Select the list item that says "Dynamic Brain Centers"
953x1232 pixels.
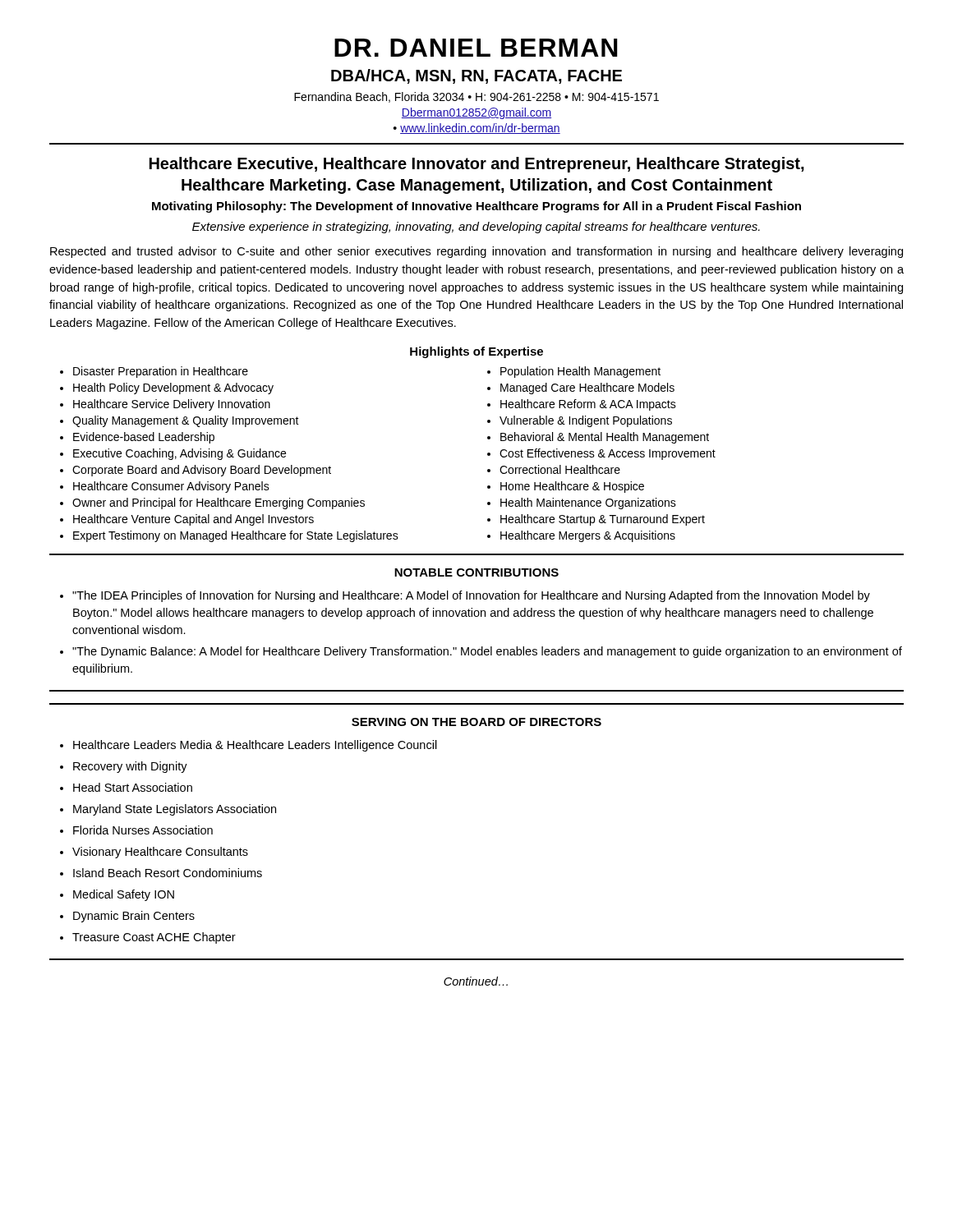(x=134, y=916)
